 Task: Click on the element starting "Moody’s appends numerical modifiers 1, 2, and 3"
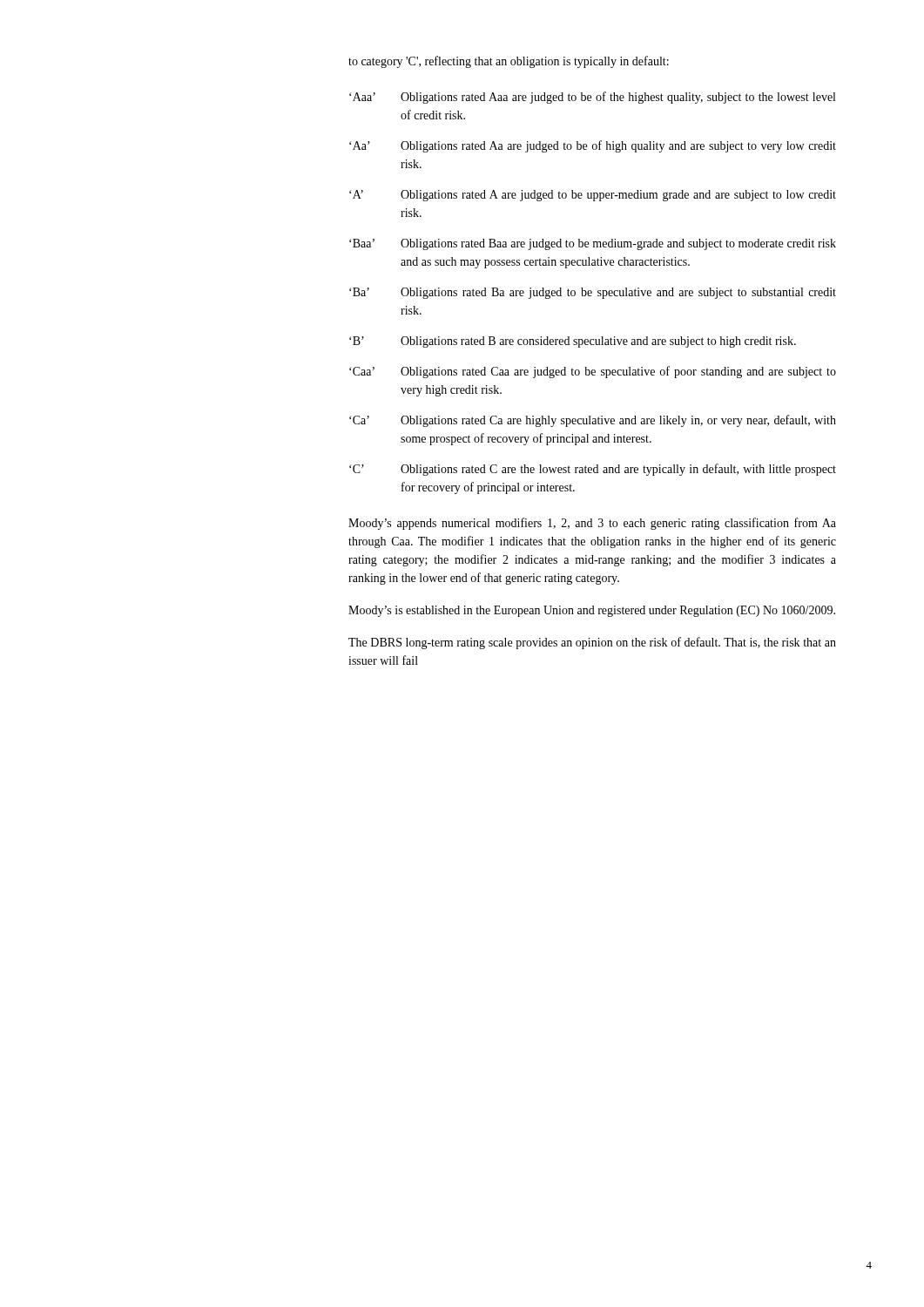click(x=592, y=551)
